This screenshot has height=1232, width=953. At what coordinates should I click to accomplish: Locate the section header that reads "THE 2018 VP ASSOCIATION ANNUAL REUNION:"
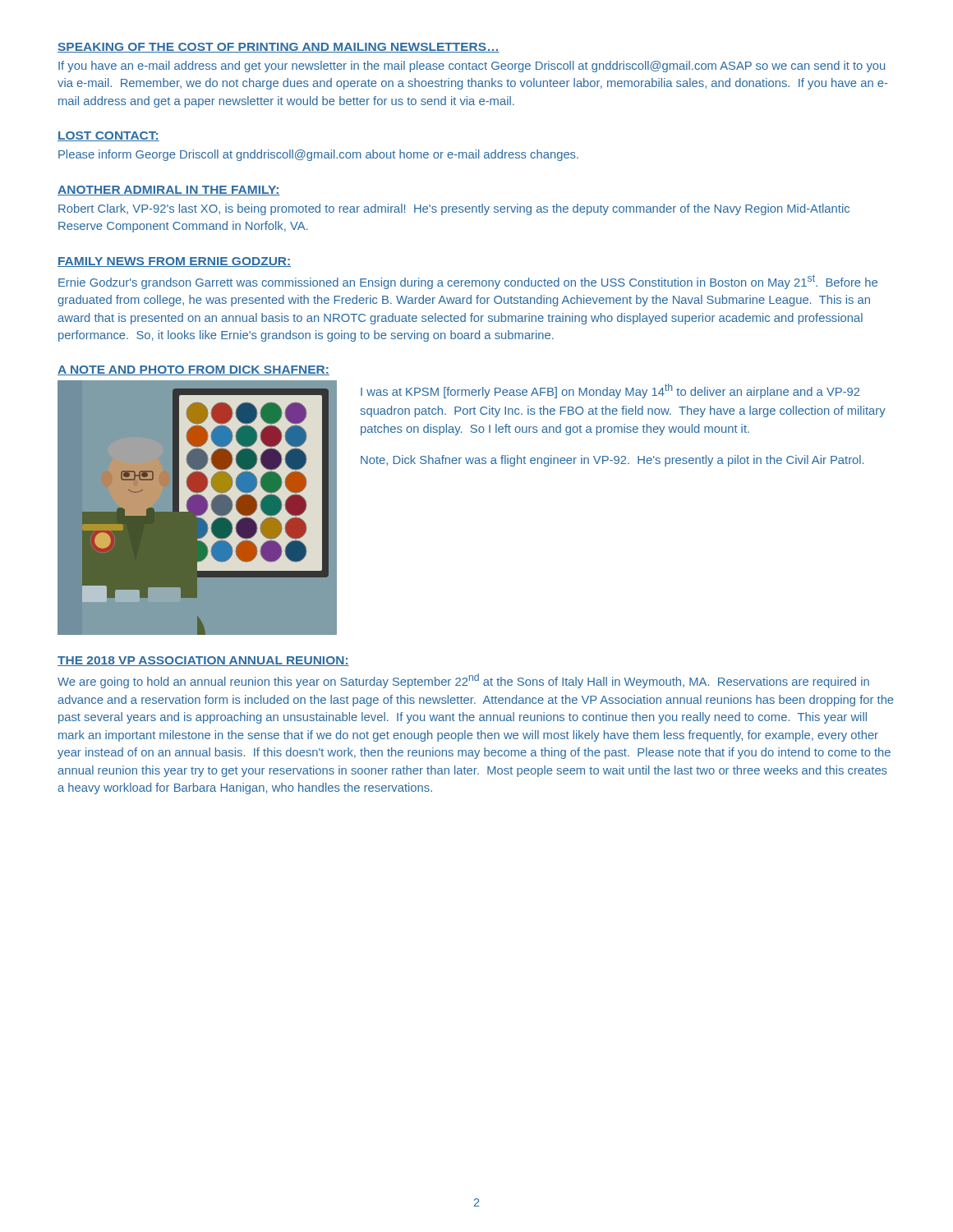pyautogui.click(x=203, y=660)
